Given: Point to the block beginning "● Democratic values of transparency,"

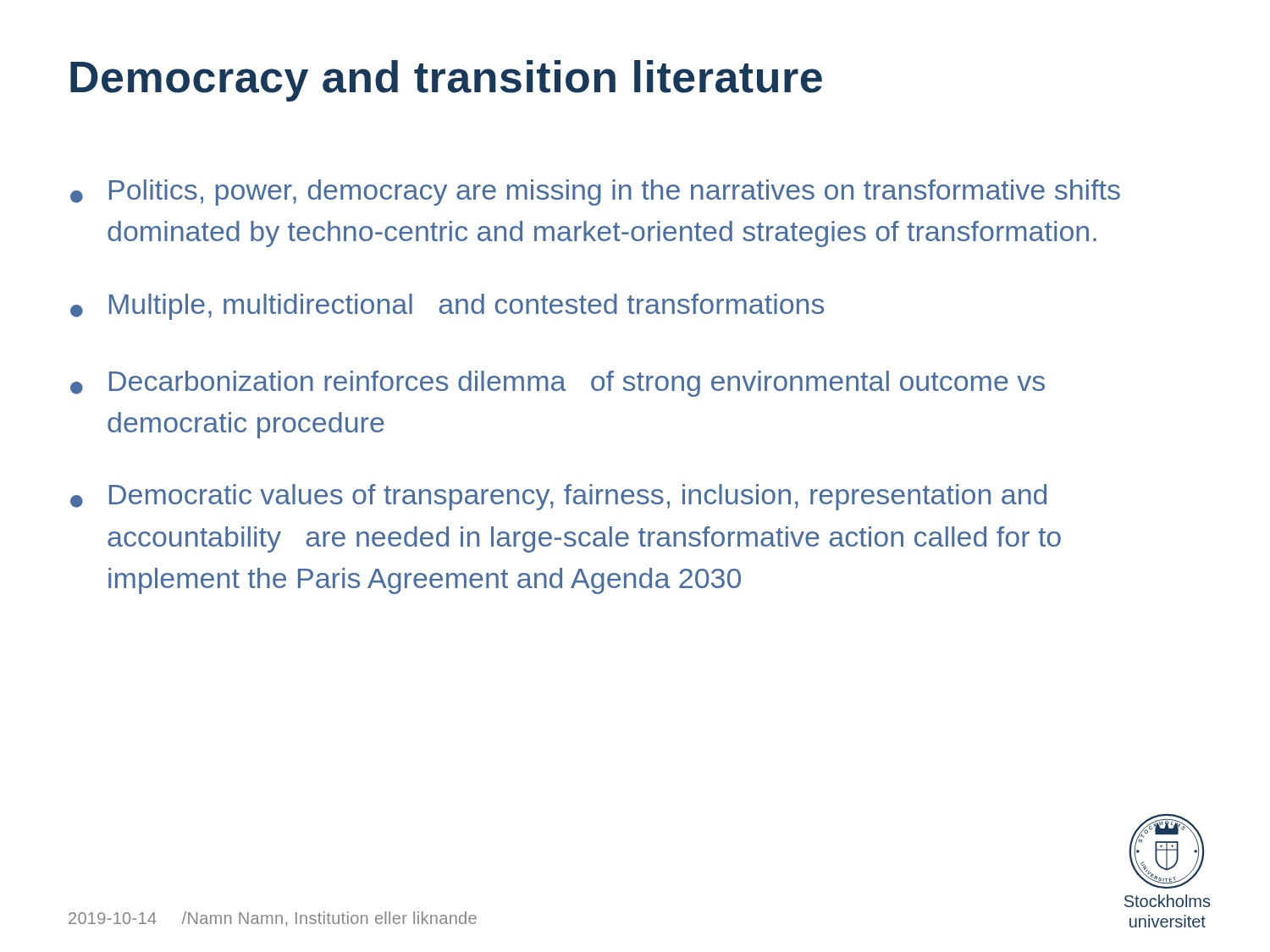Looking at the screenshot, I should pyautogui.click(x=626, y=537).
